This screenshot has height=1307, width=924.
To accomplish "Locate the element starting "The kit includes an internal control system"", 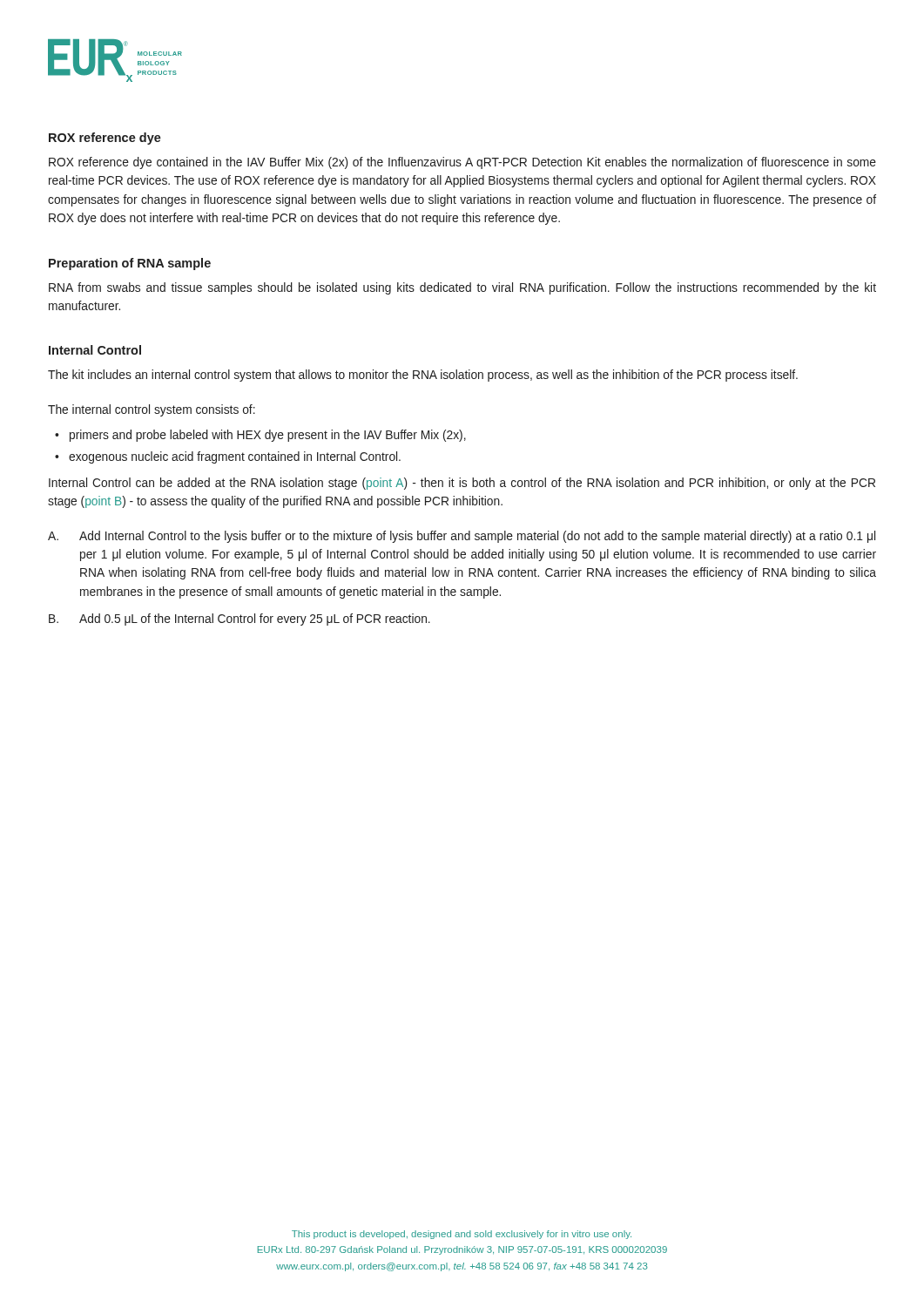I will [x=423, y=375].
